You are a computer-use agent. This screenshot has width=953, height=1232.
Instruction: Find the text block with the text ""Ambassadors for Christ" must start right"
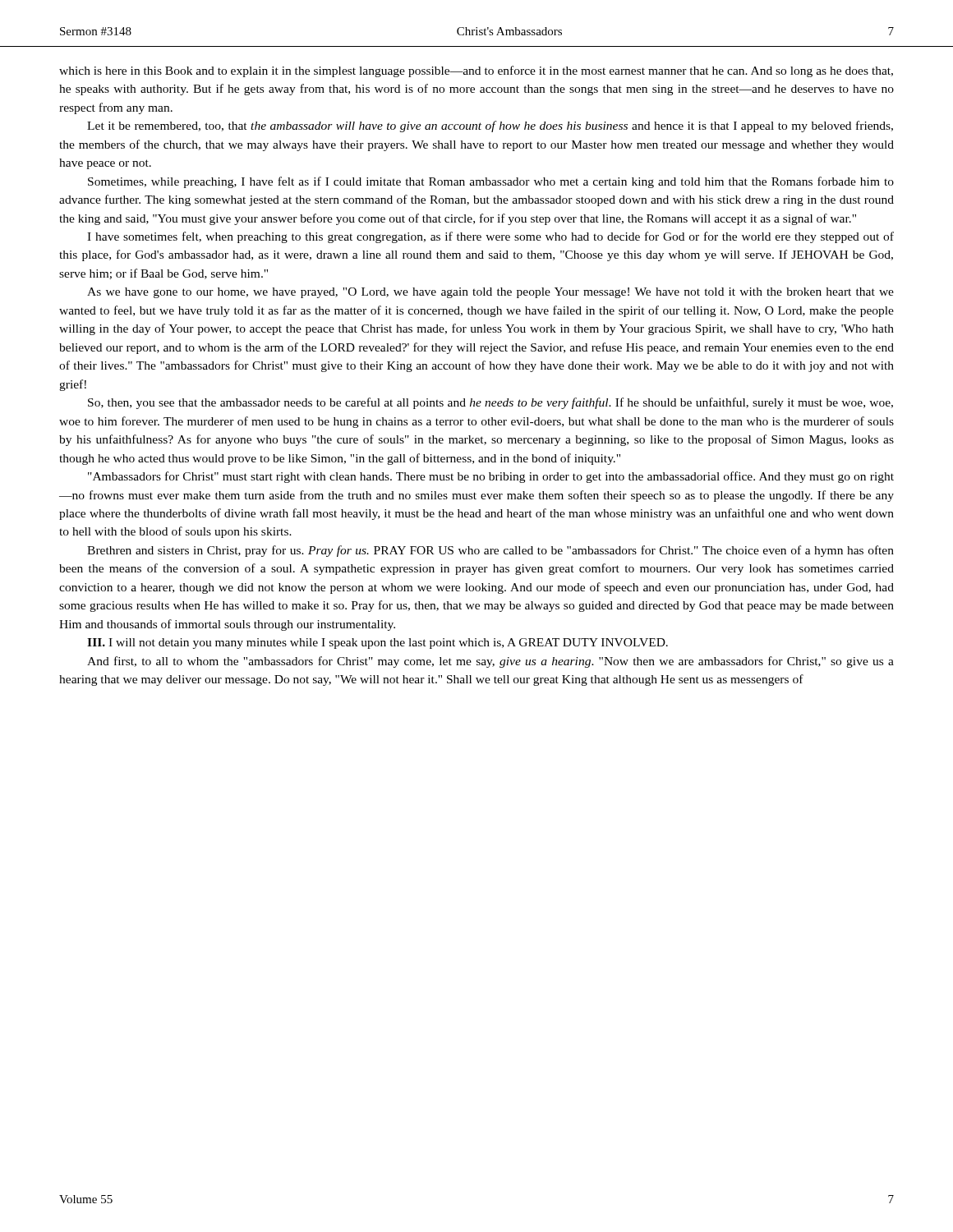tap(476, 504)
